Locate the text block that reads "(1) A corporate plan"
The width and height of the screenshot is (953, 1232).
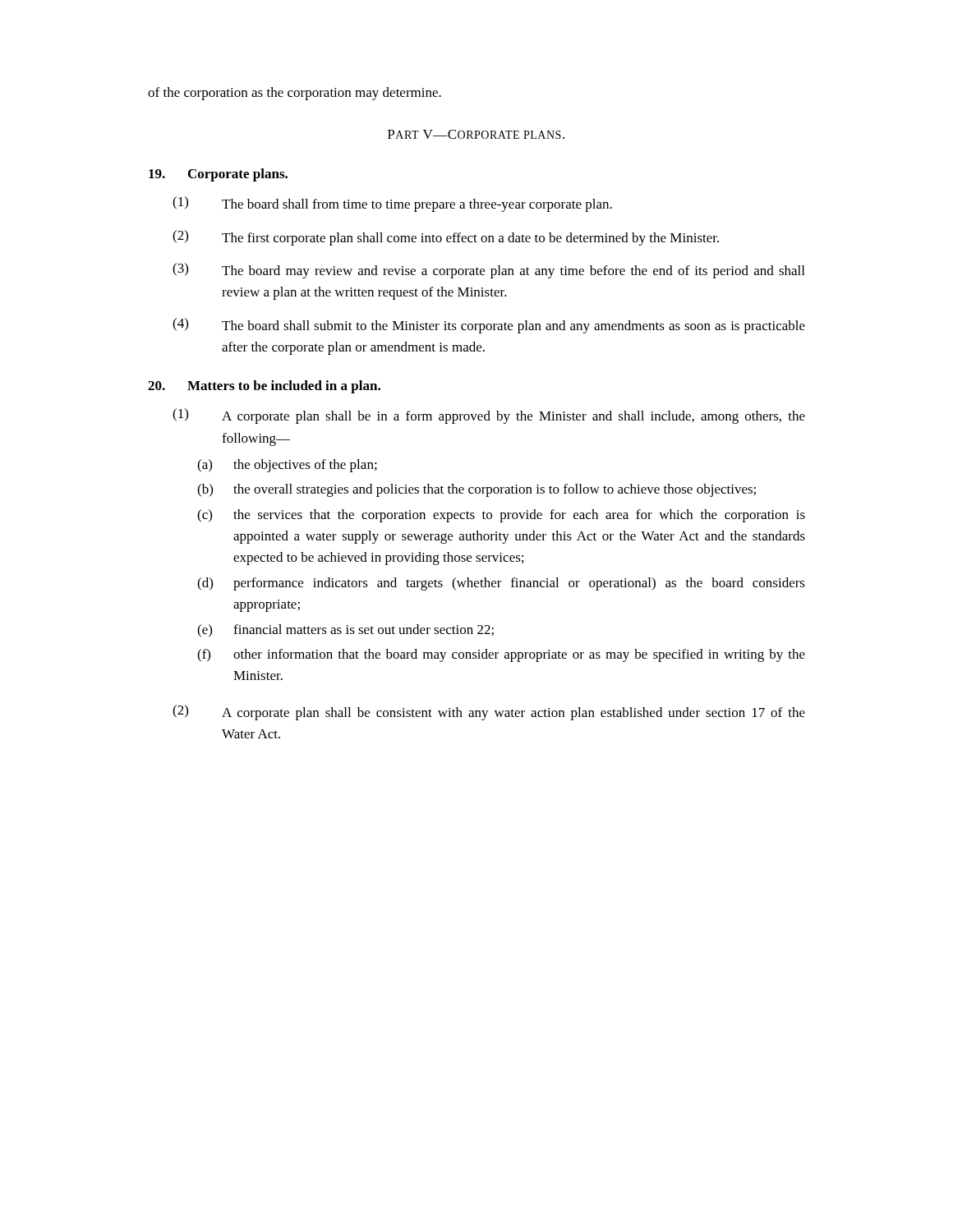tap(476, 428)
